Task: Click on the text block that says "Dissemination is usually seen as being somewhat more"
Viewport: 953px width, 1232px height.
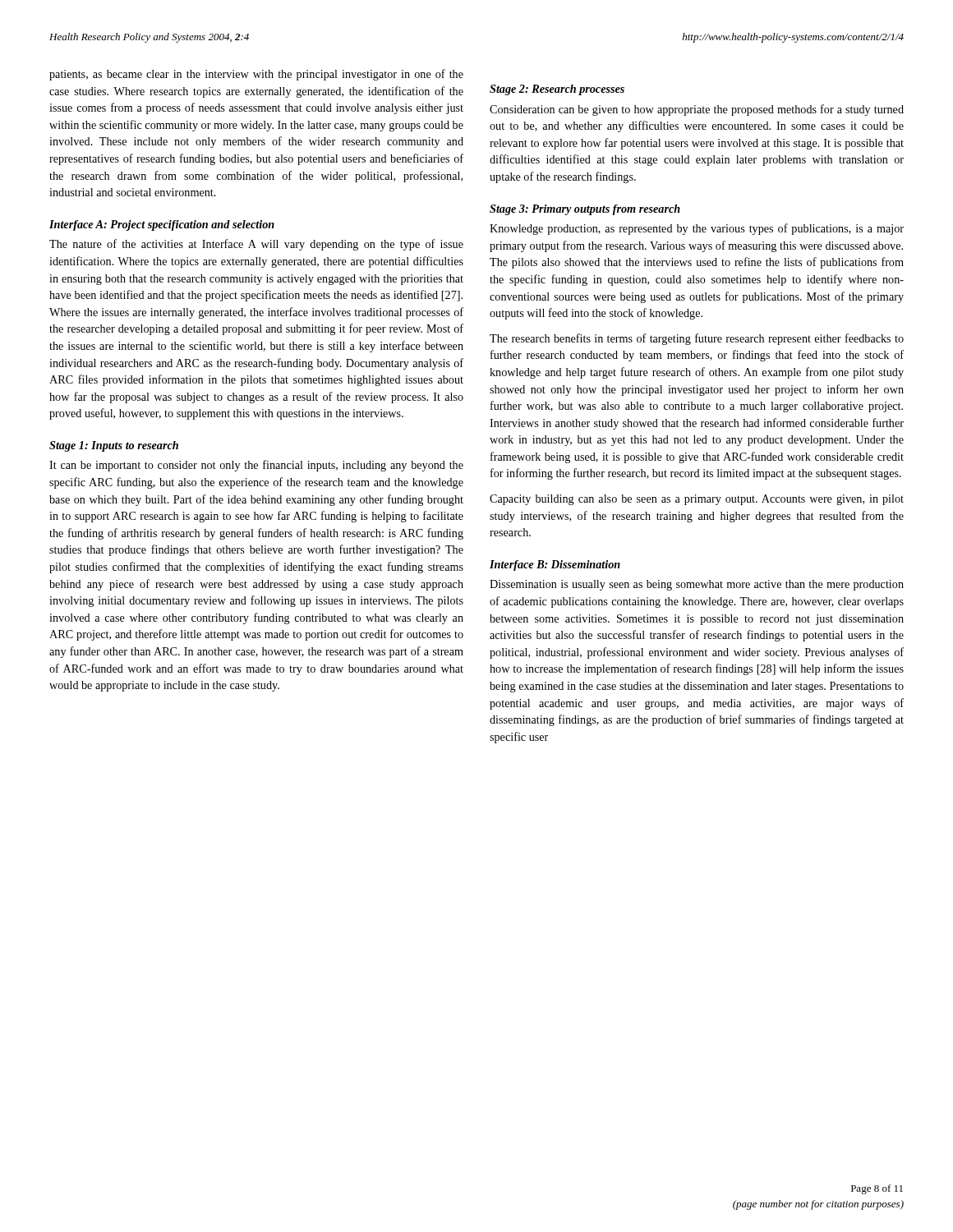Action: (697, 661)
